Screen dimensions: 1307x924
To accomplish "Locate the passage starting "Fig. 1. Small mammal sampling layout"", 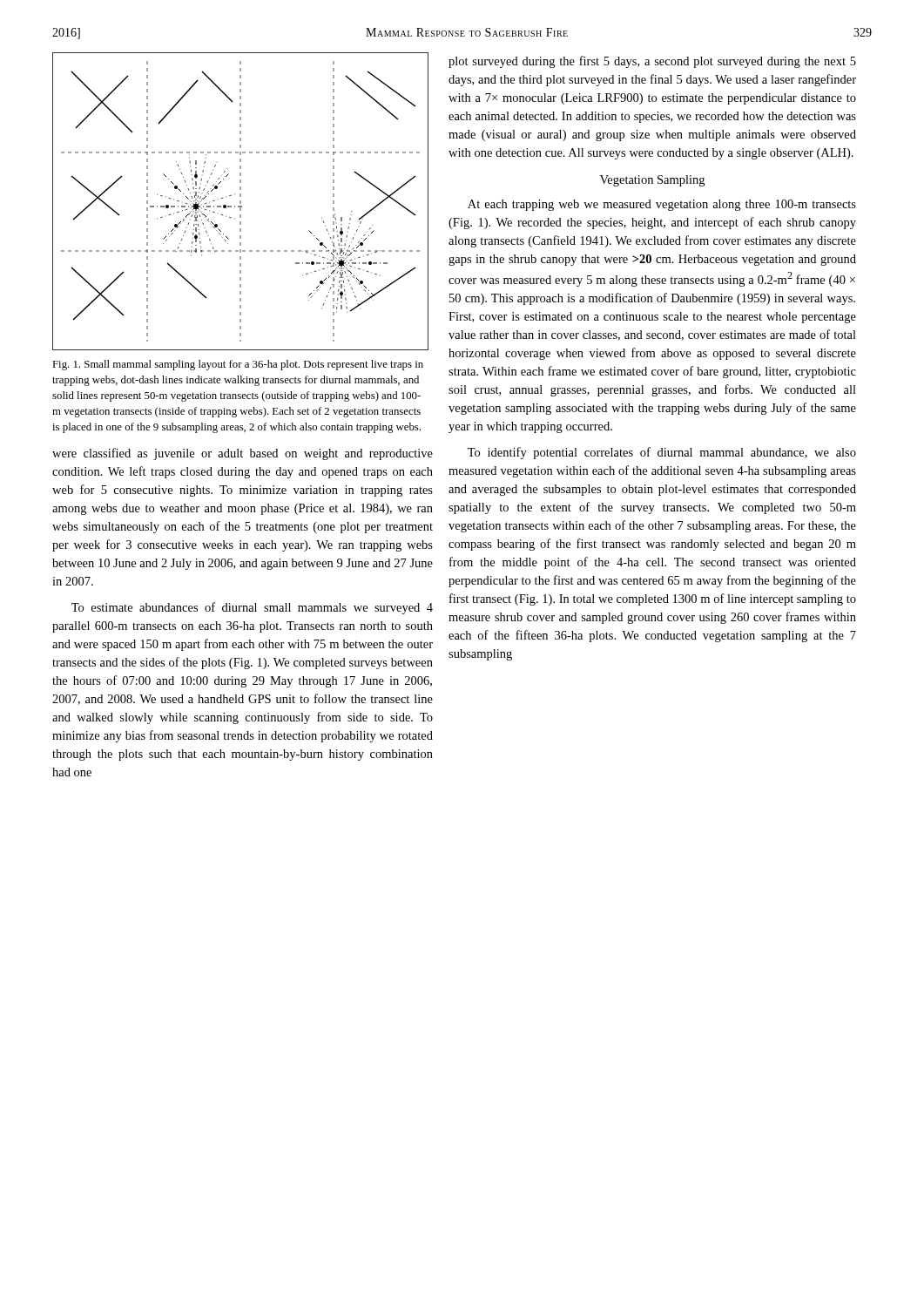I will (x=238, y=395).
